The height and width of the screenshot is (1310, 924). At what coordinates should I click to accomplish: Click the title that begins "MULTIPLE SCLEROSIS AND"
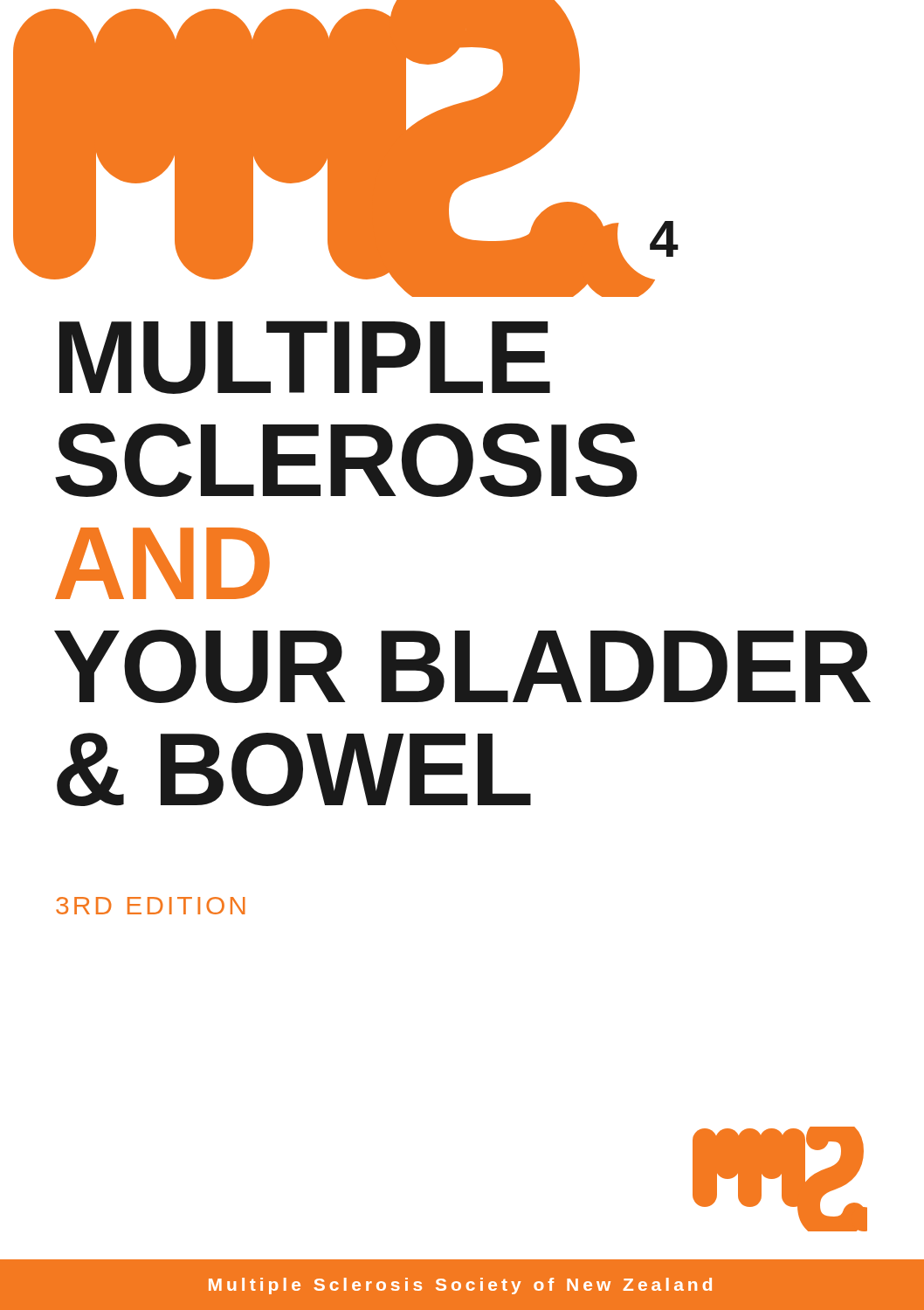click(x=305, y=357)
